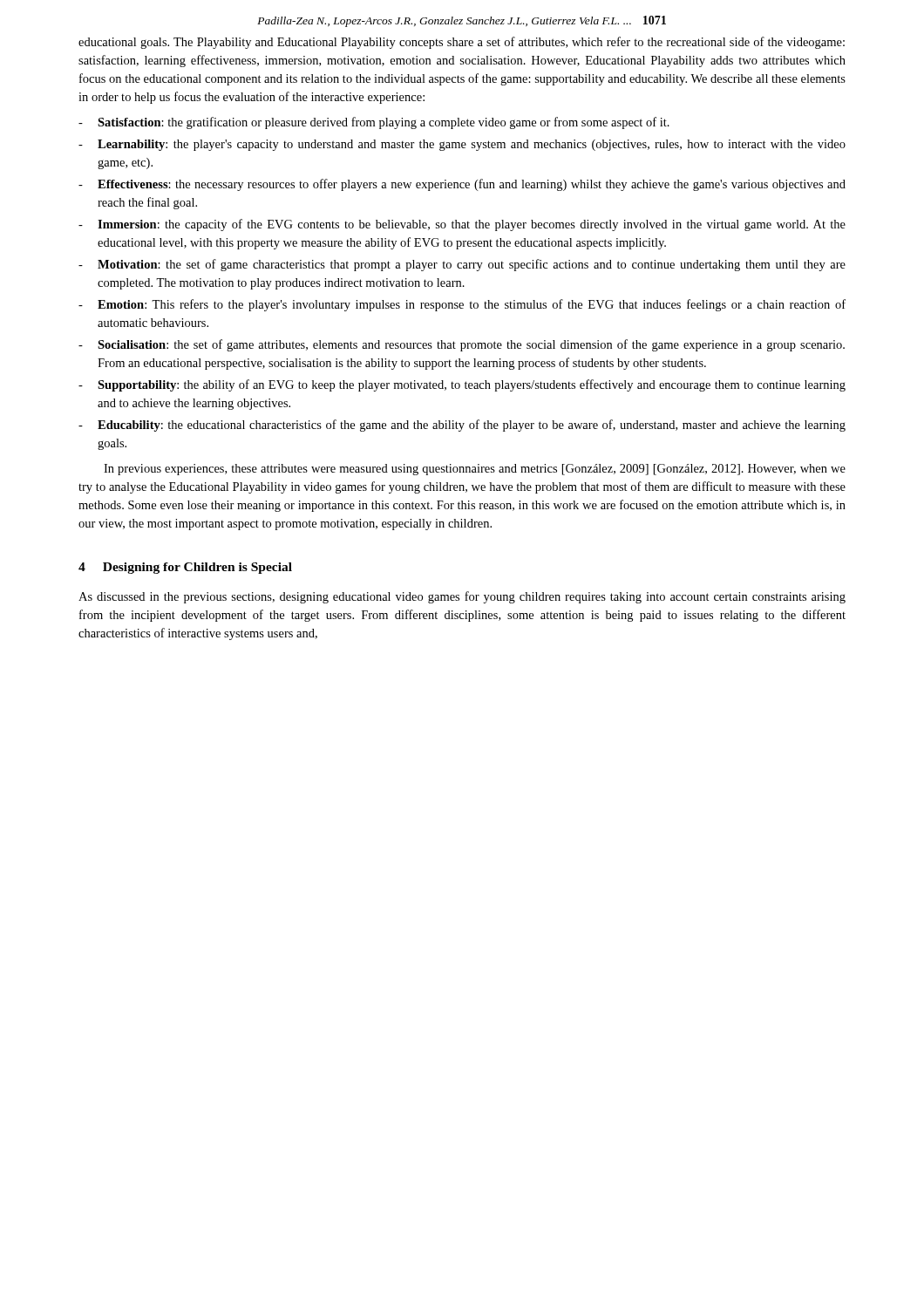The width and height of the screenshot is (924, 1308).
Task: Select the list item that says "- Immersion: the capacity of the"
Action: click(462, 234)
